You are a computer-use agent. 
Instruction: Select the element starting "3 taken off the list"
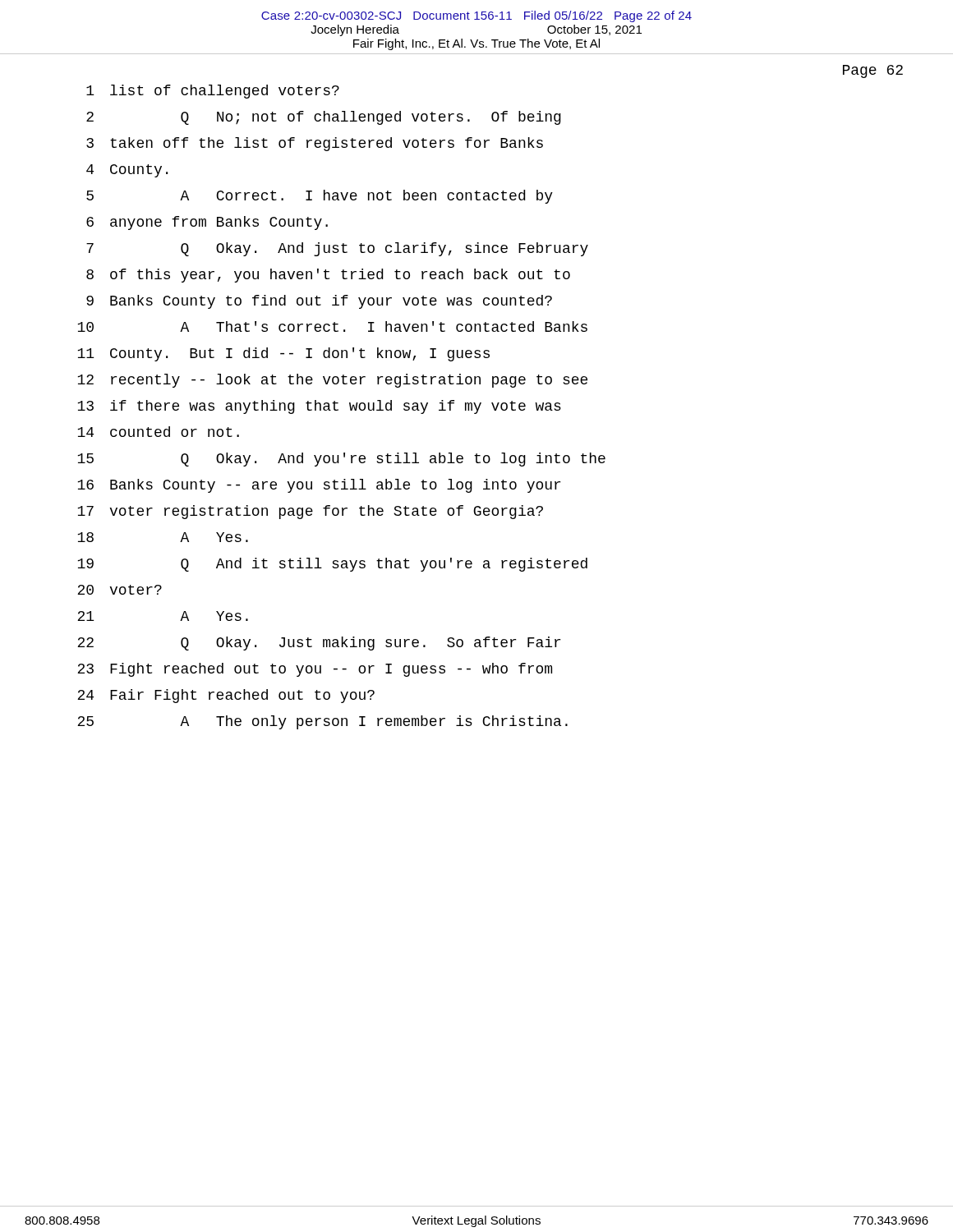pyautogui.click(x=476, y=144)
